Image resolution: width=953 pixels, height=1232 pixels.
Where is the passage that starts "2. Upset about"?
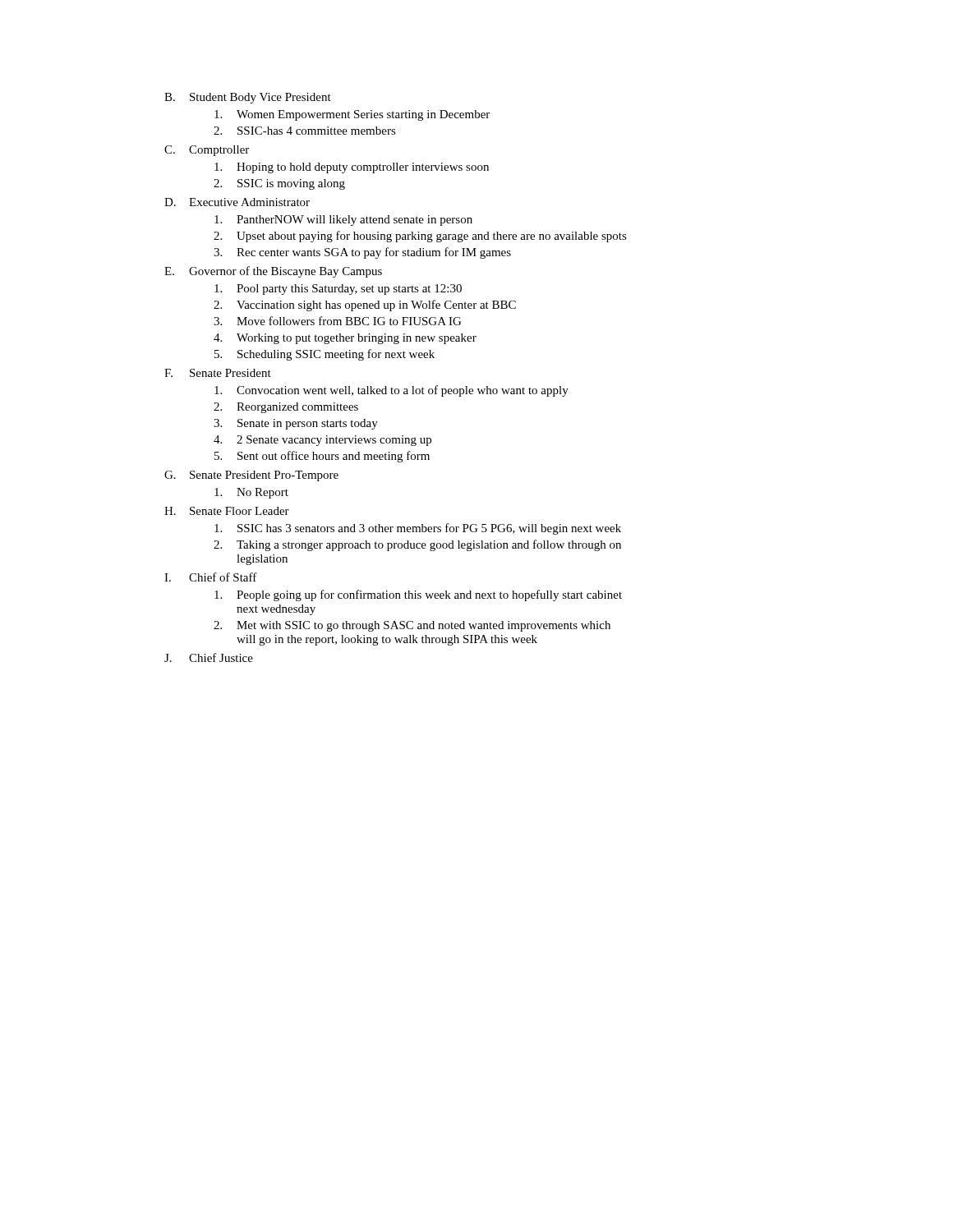(x=420, y=236)
